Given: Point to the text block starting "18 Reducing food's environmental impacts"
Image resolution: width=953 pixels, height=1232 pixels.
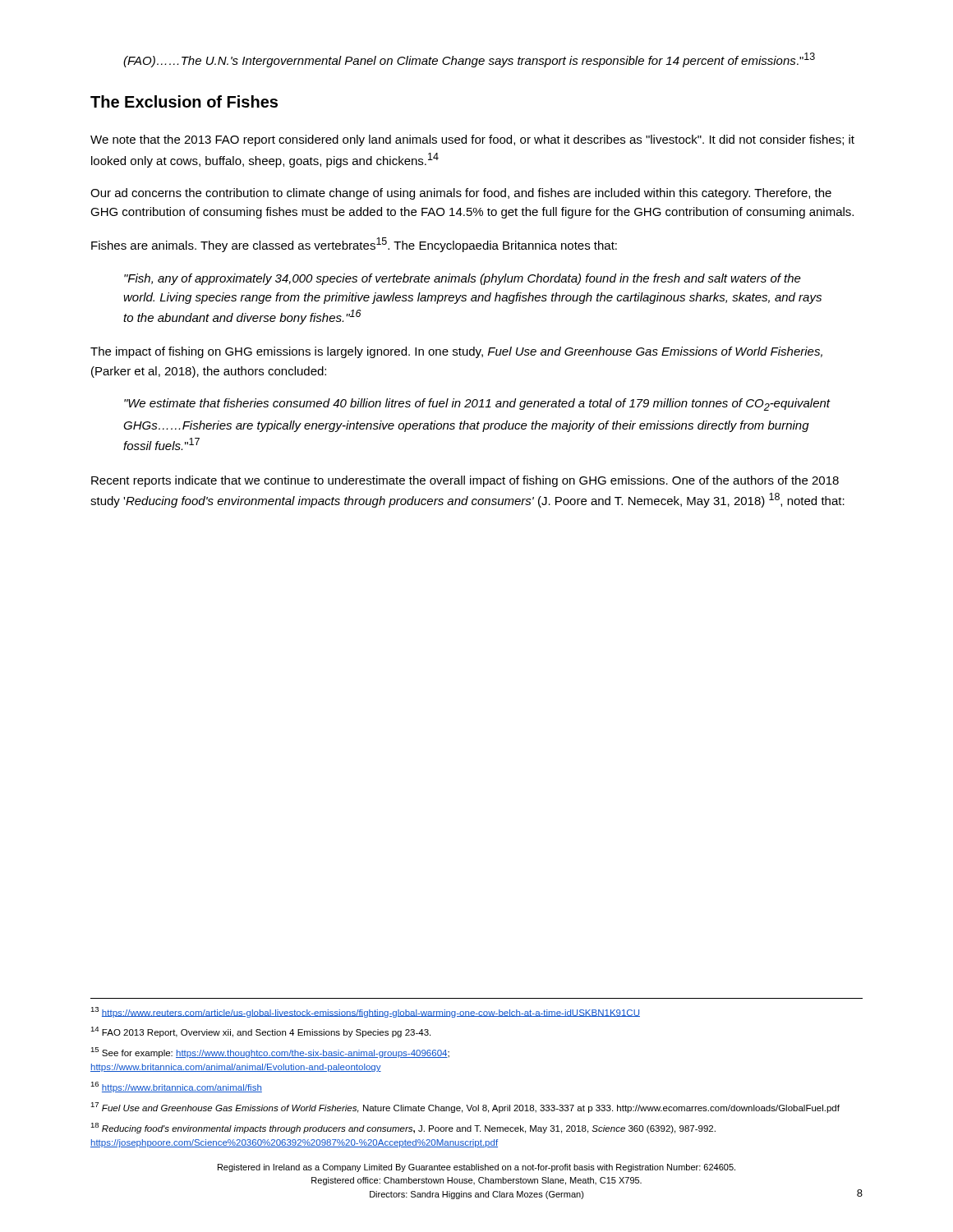Looking at the screenshot, I should pos(476,1135).
